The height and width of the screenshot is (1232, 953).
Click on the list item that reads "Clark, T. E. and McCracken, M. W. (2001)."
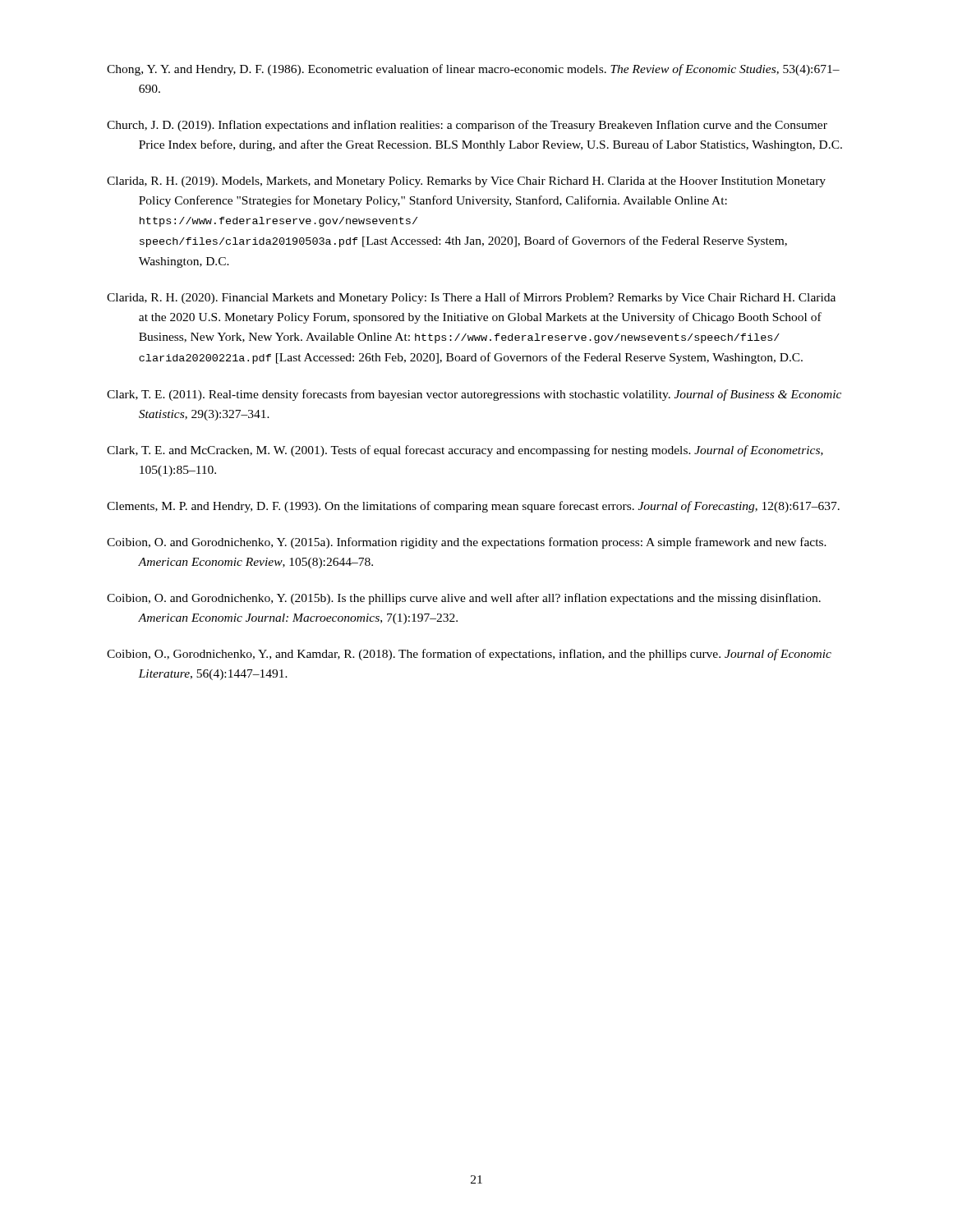pos(476,460)
